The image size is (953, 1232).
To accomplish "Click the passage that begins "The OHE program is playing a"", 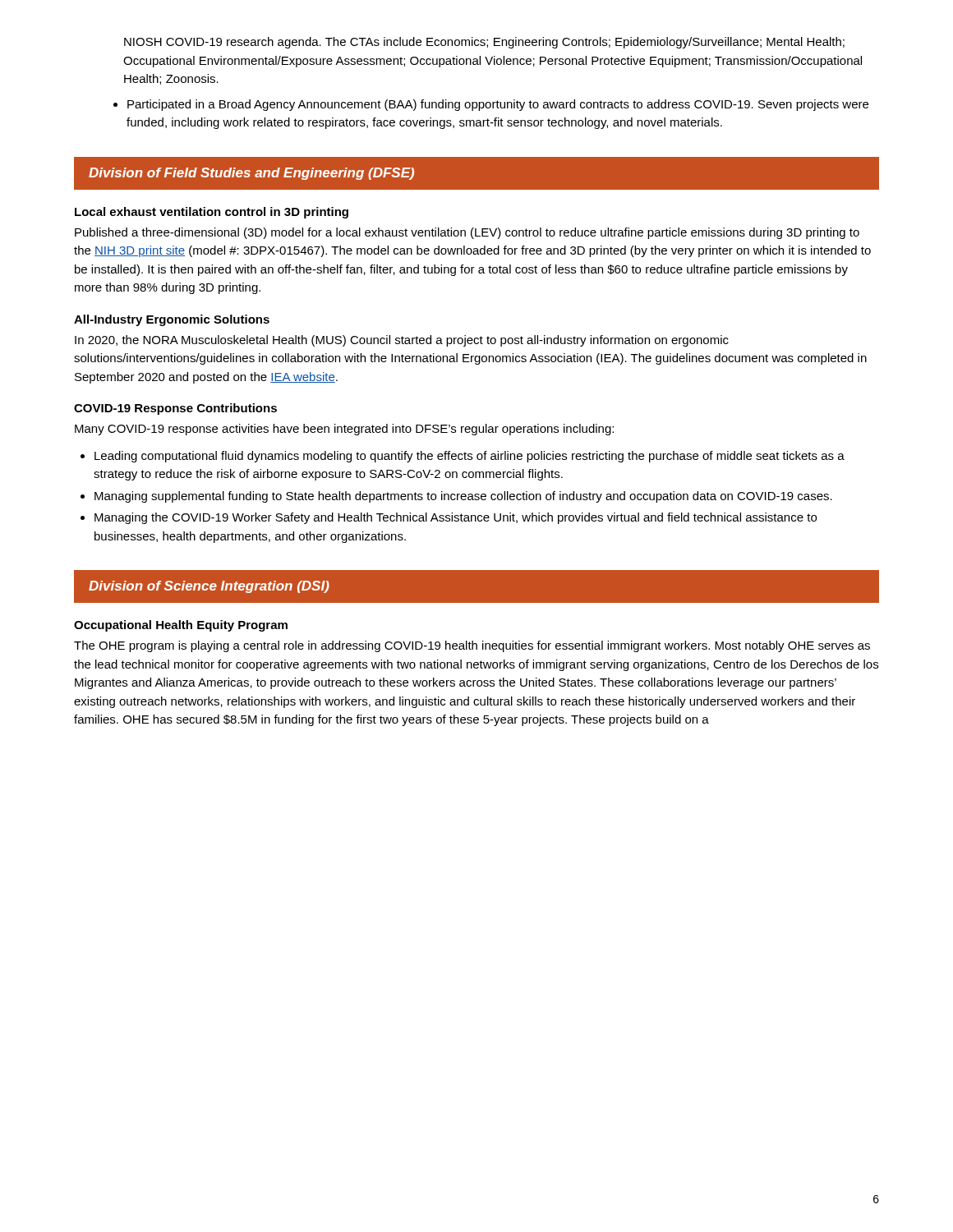I will [x=476, y=682].
